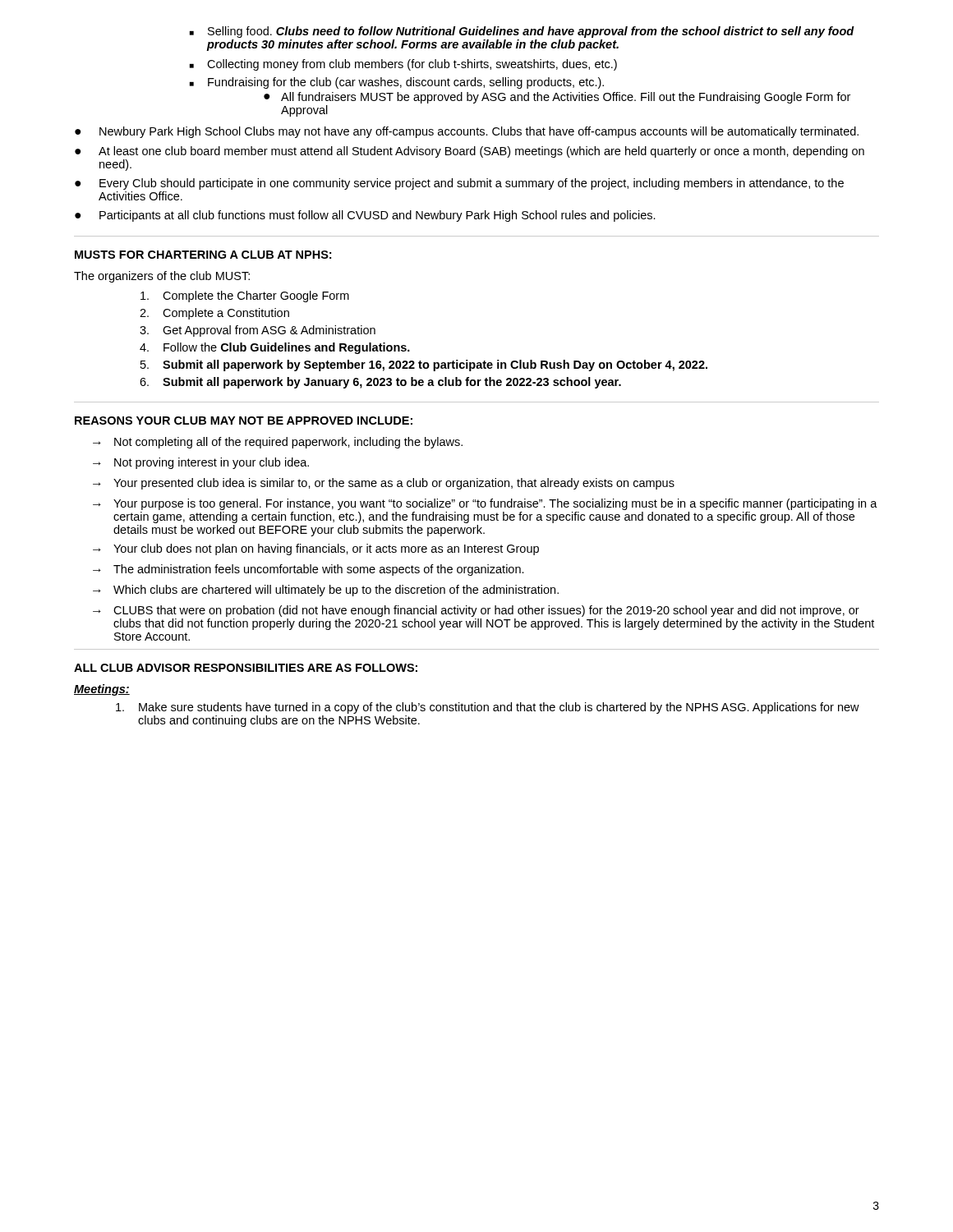This screenshot has width=953, height=1232.
Task: Locate the element starting "MUSTS FOR CHARTERING A CLUB AT NPHS:"
Action: [203, 255]
